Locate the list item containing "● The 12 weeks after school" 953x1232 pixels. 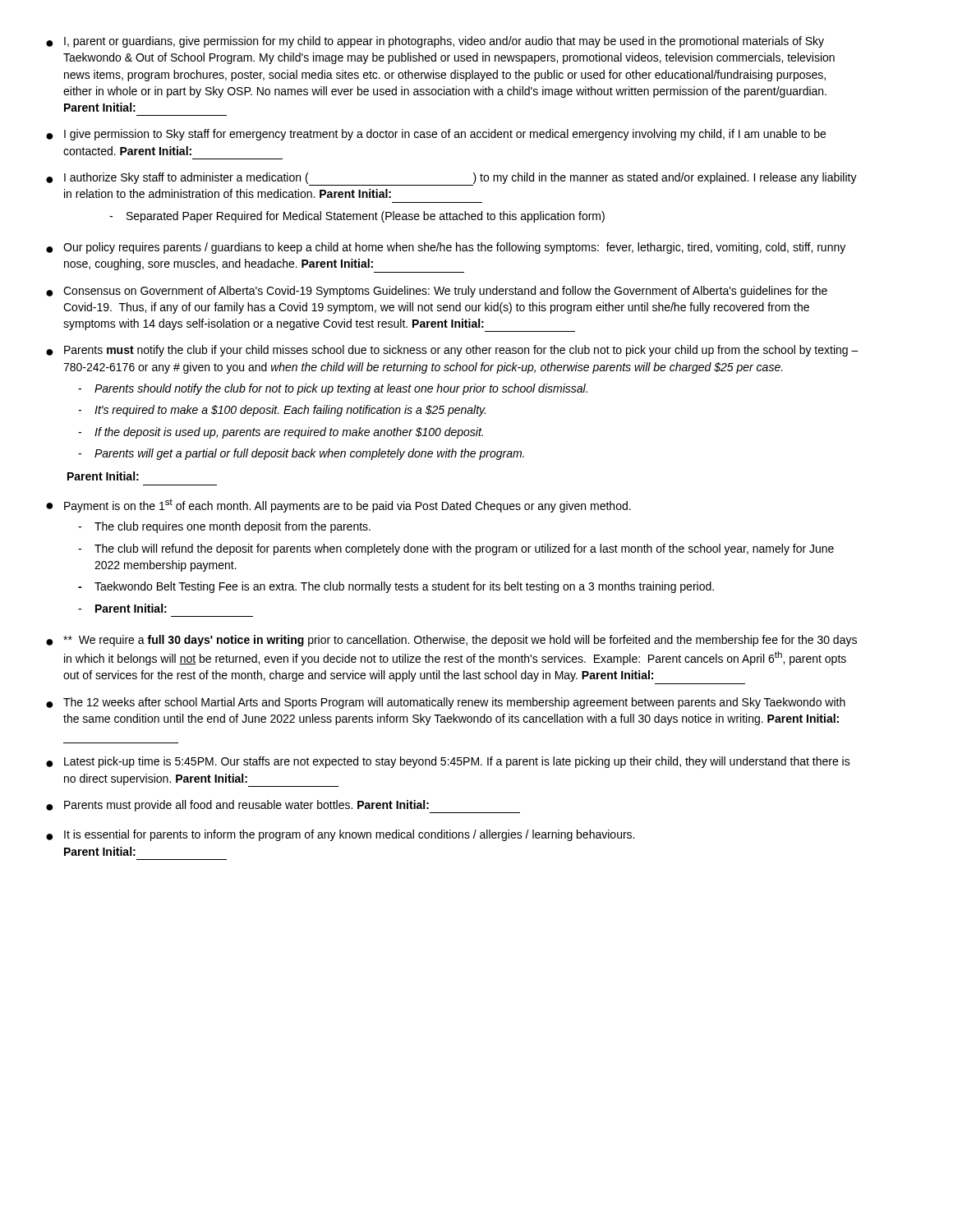[x=452, y=719]
